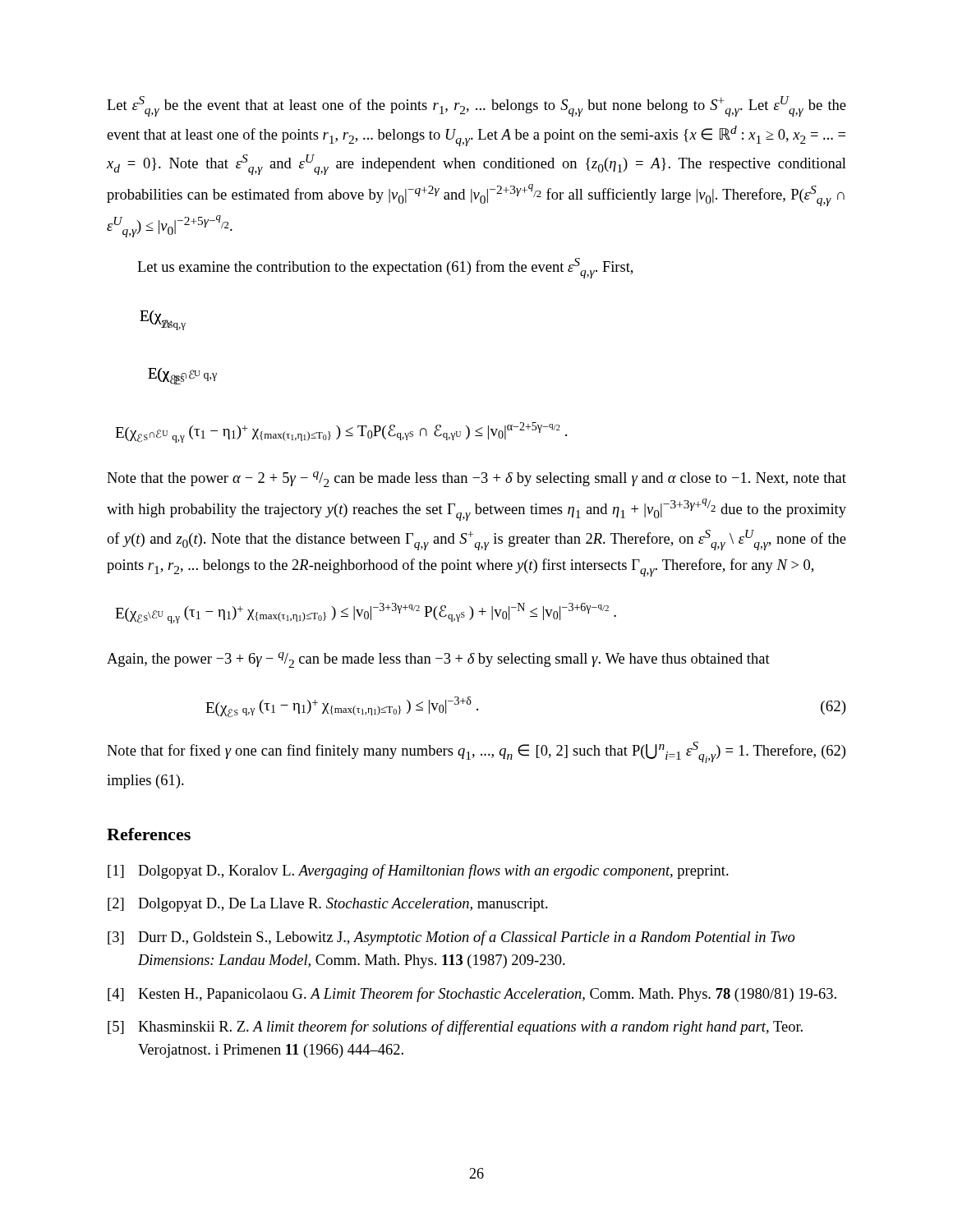This screenshot has width=953, height=1232.
Task: Where is the passage that starts "Note that for fixed γ"?
Action: 476,764
